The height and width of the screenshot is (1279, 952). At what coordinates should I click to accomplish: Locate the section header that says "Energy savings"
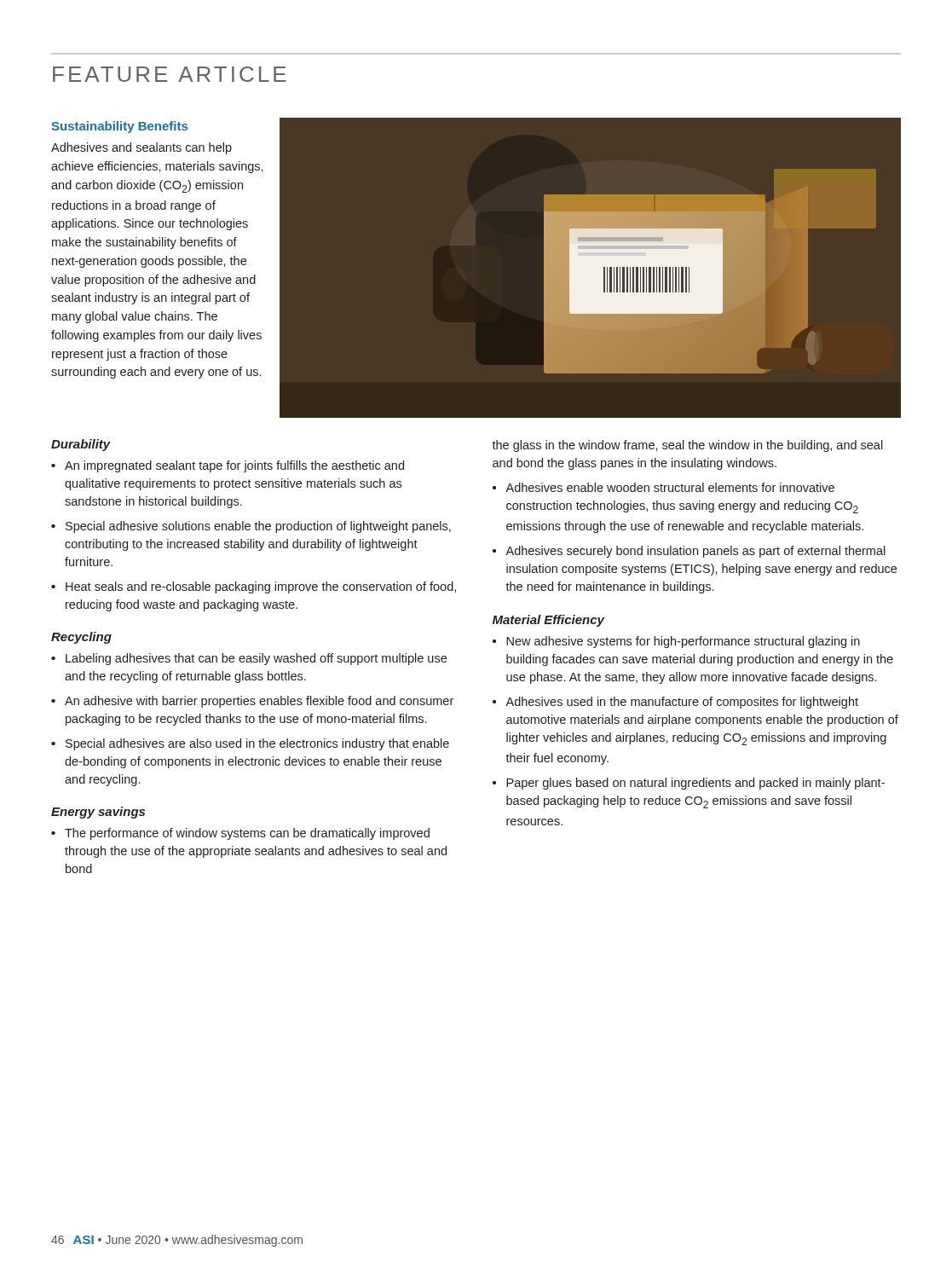coord(98,812)
